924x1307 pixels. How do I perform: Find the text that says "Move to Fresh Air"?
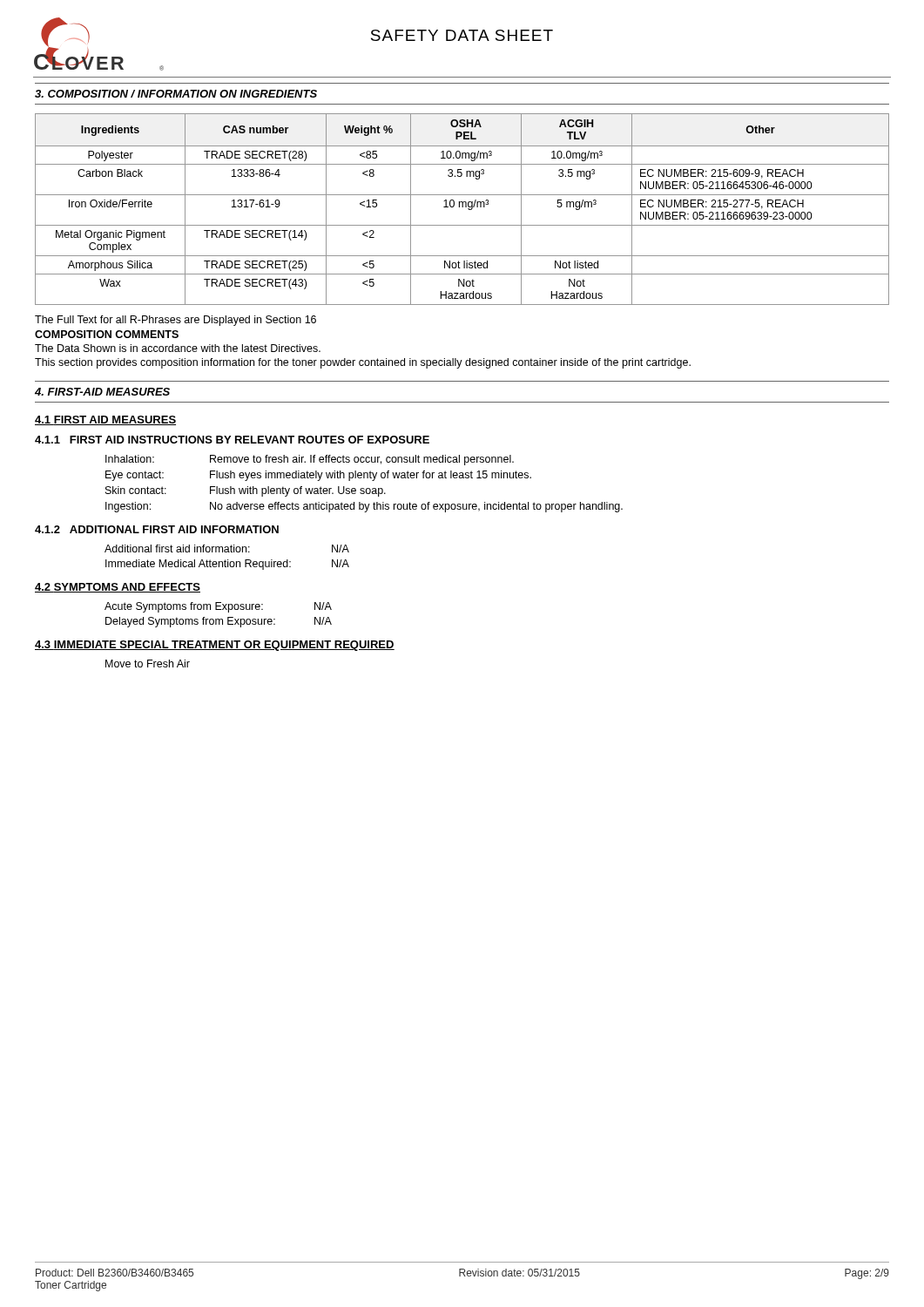click(x=147, y=664)
